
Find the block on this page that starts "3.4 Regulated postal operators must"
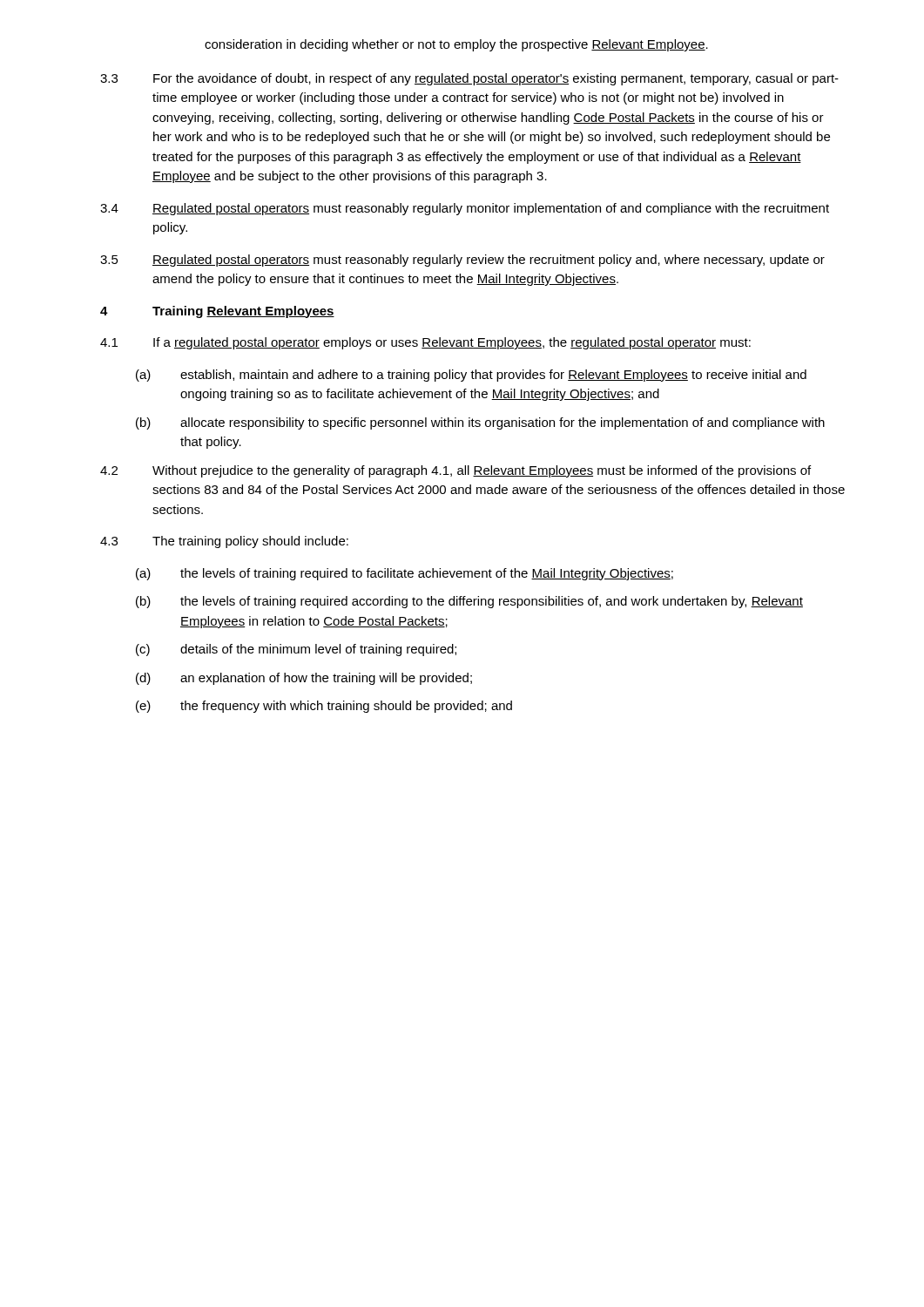pos(473,218)
